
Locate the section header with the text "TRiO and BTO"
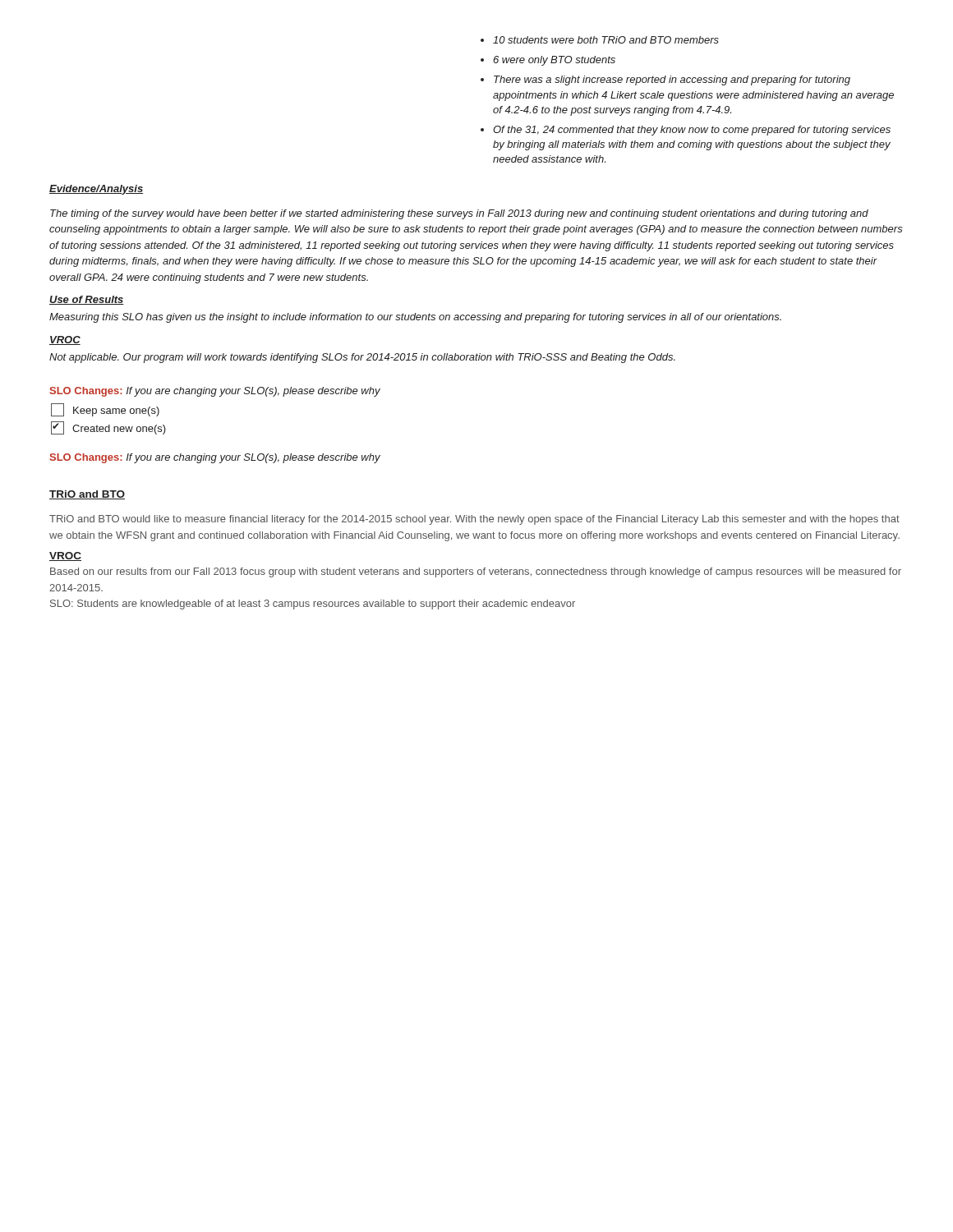87,494
